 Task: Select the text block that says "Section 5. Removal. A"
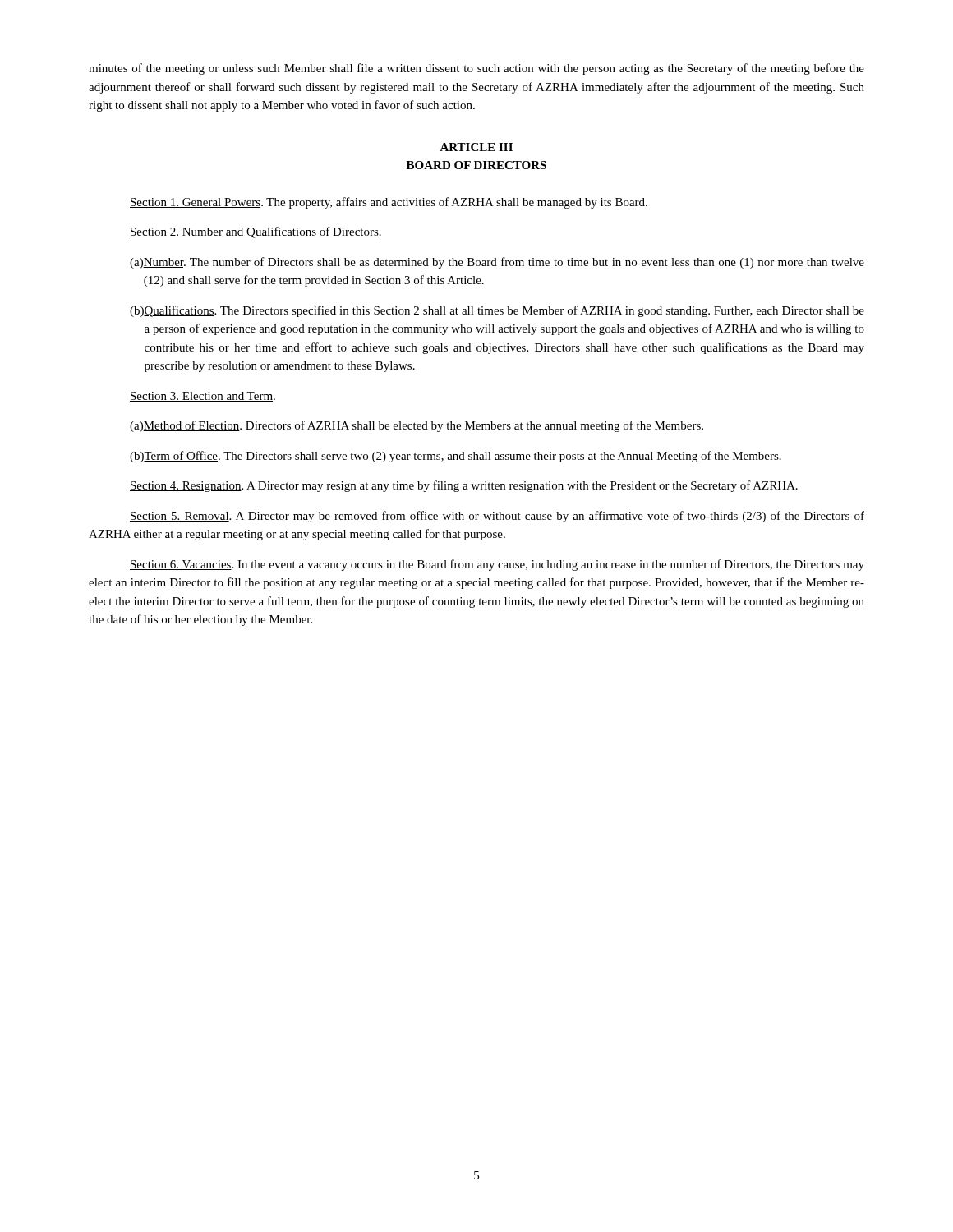point(476,525)
